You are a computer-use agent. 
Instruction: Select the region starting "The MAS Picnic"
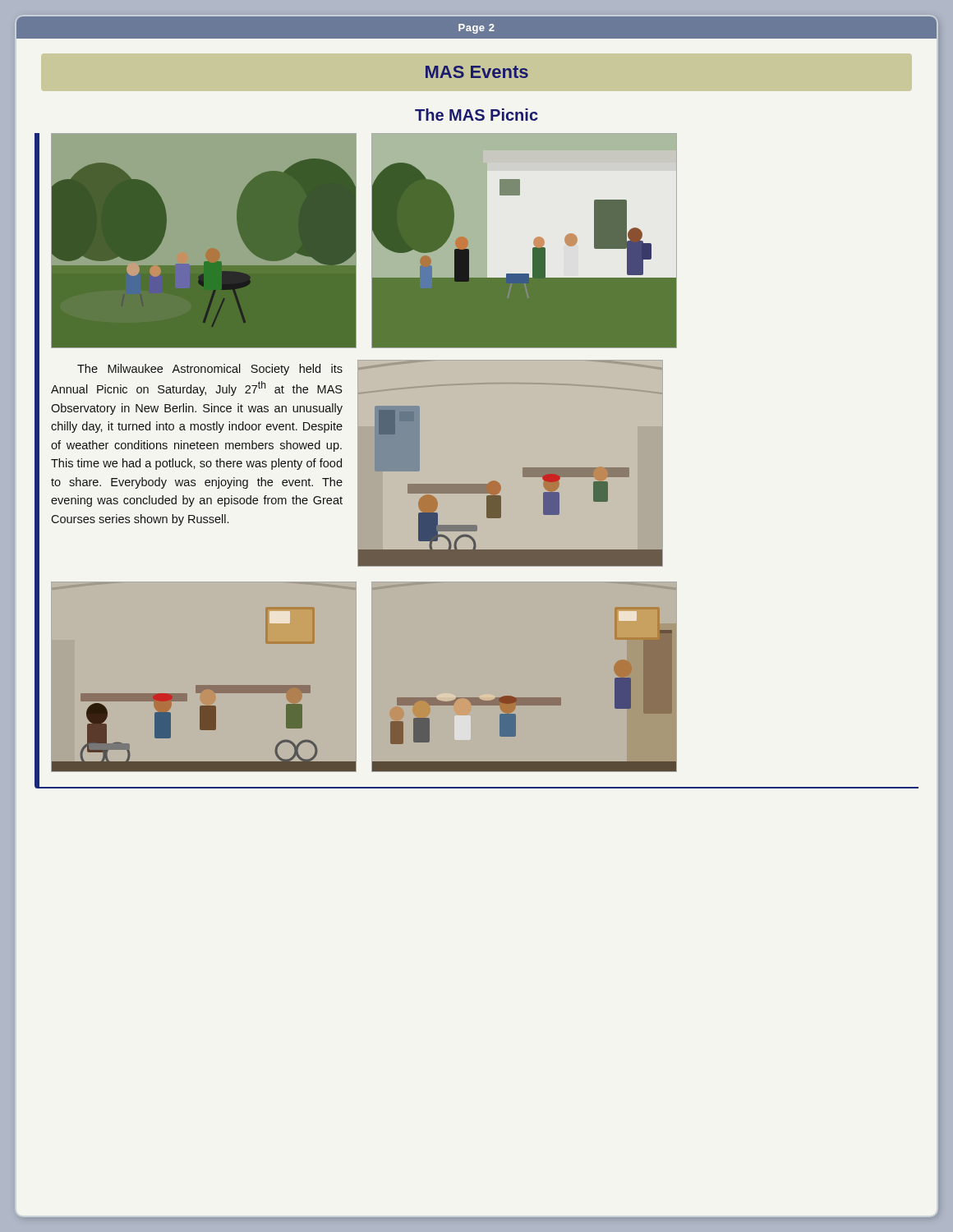click(476, 115)
